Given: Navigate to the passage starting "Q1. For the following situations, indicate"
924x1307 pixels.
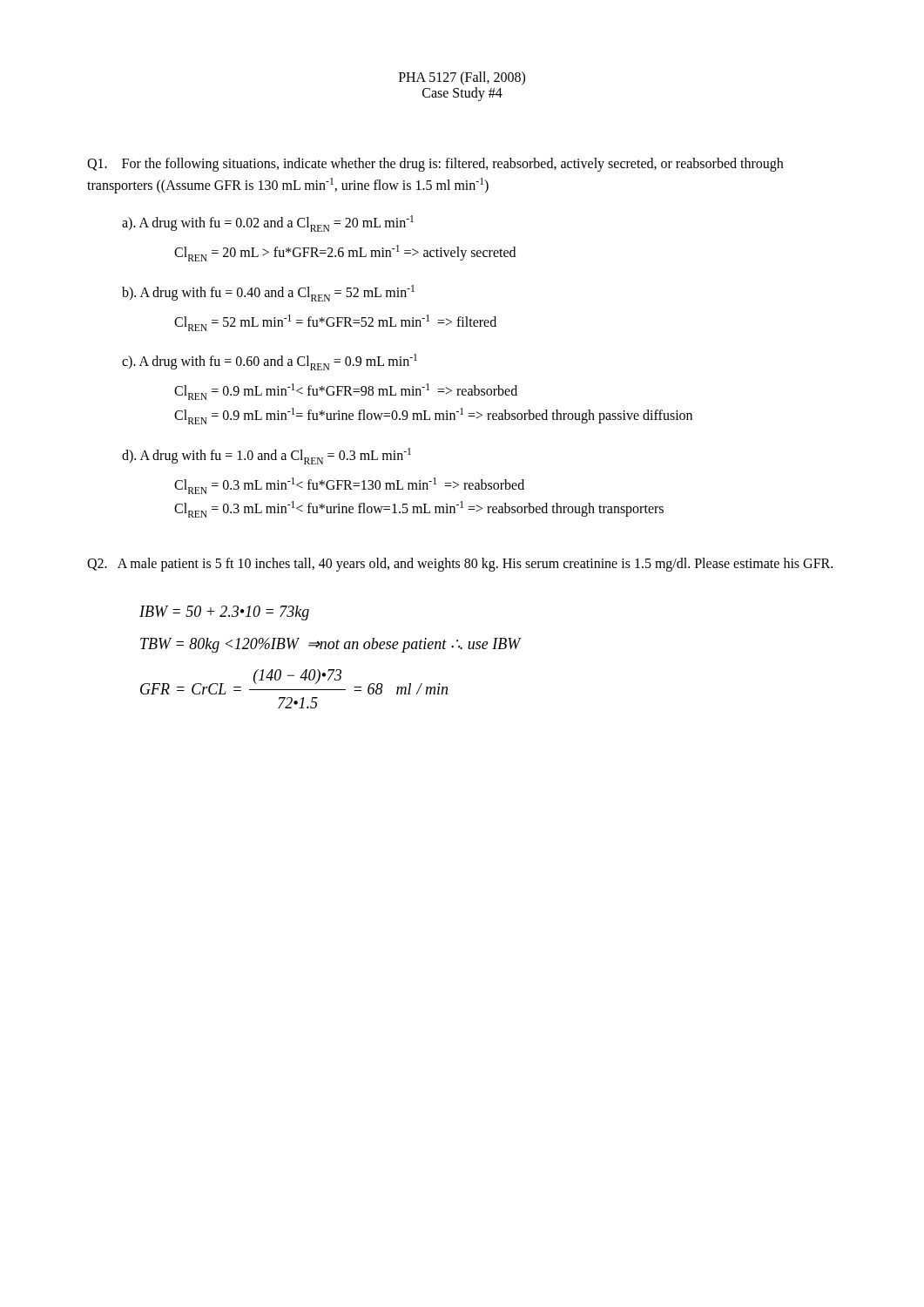Looking at the screenshot, I should pyautogui.click(x=435, y=174).
